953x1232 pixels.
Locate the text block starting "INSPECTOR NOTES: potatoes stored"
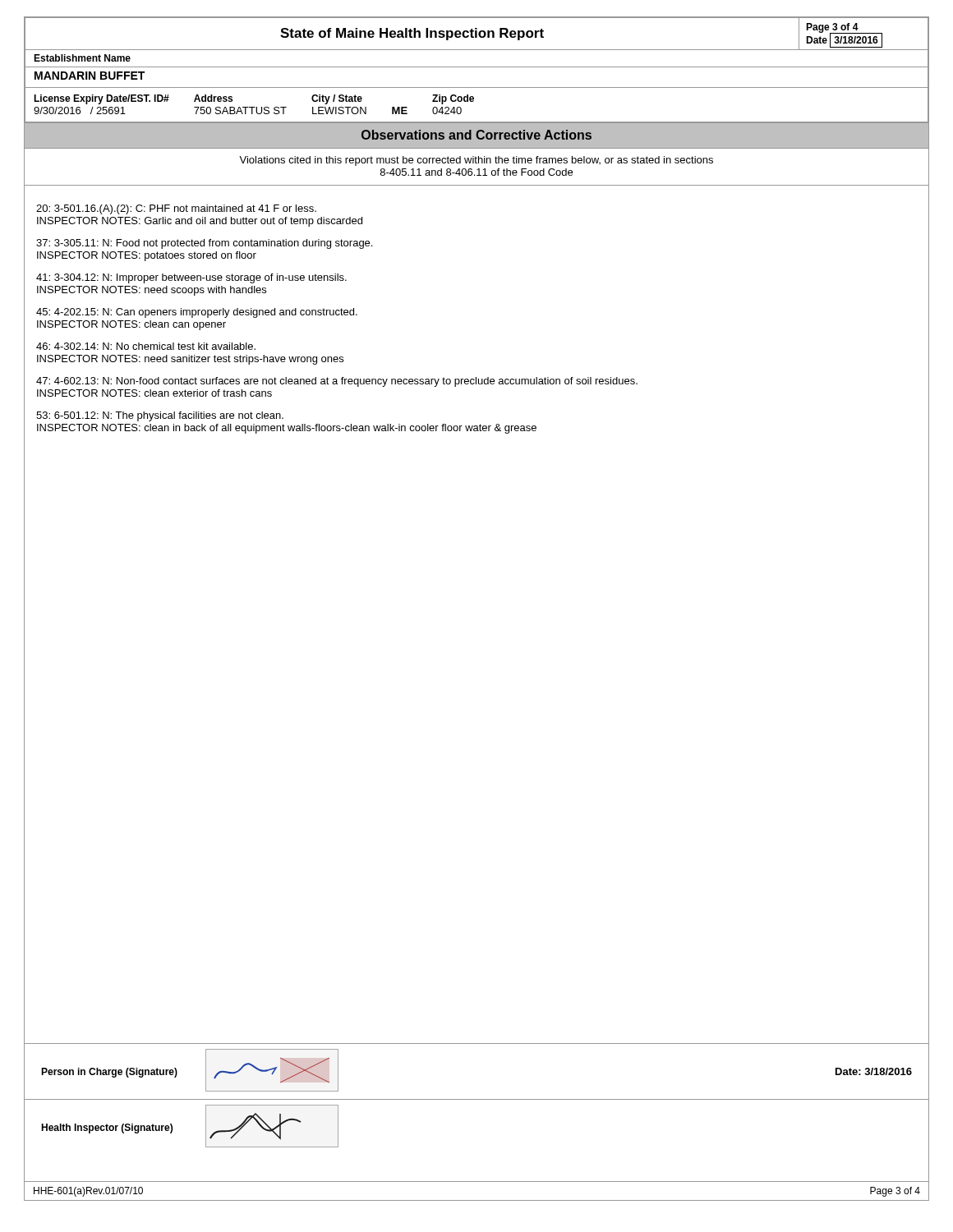[146, 255]
